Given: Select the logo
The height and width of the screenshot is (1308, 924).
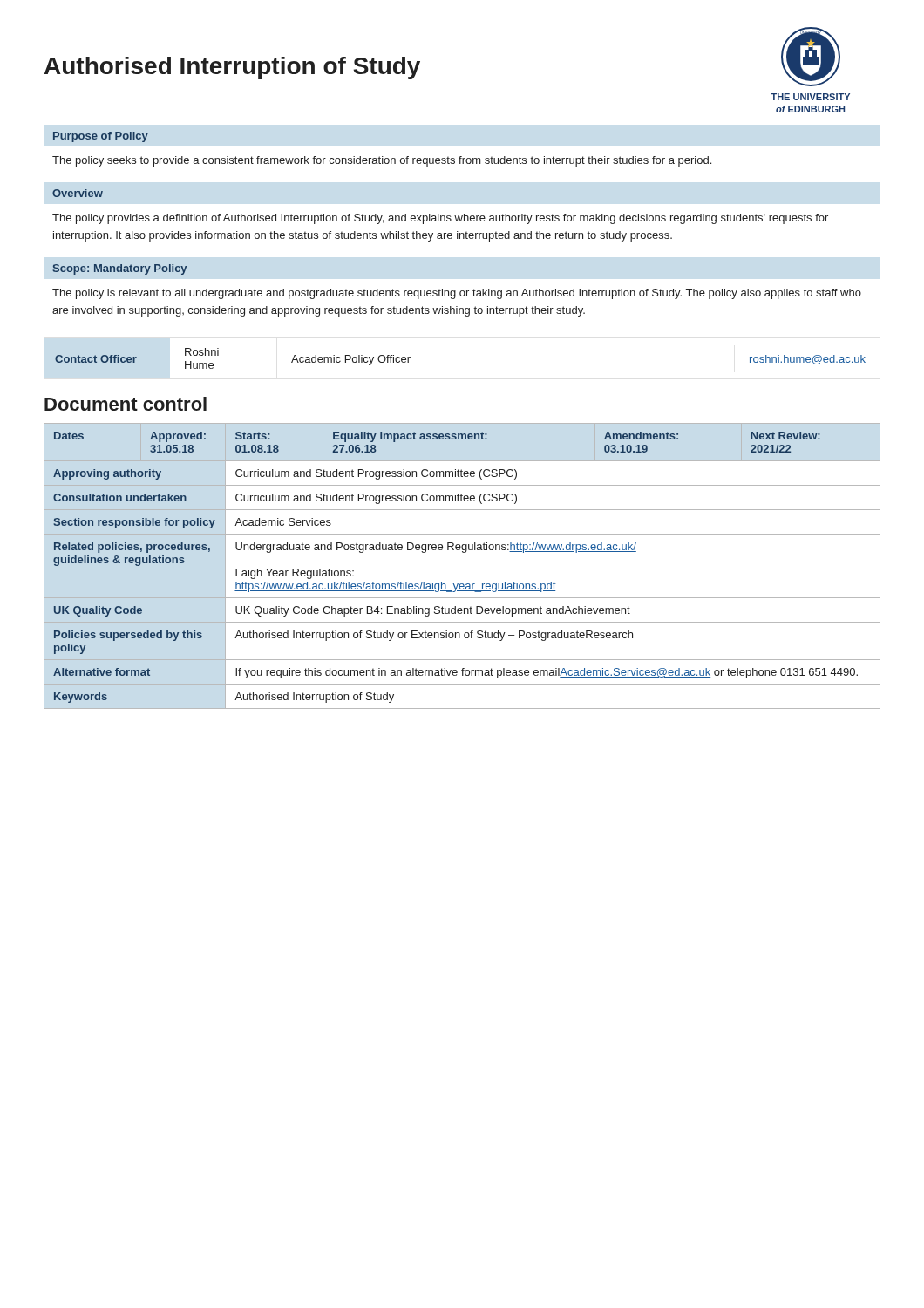Looking at the screenshot, I should [x=811, y=71].
